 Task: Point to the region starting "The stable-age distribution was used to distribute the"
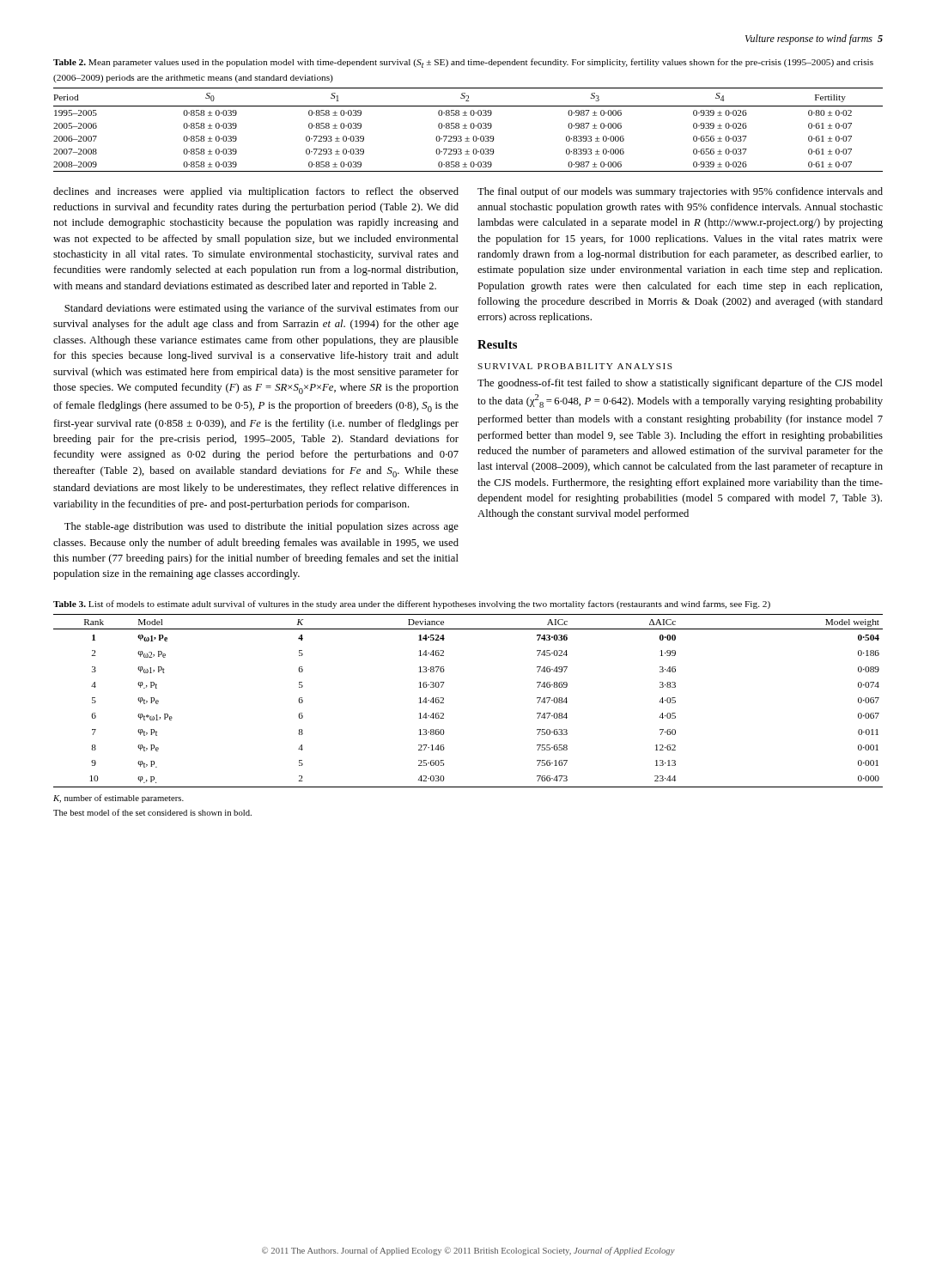click(x=256, y=550)
